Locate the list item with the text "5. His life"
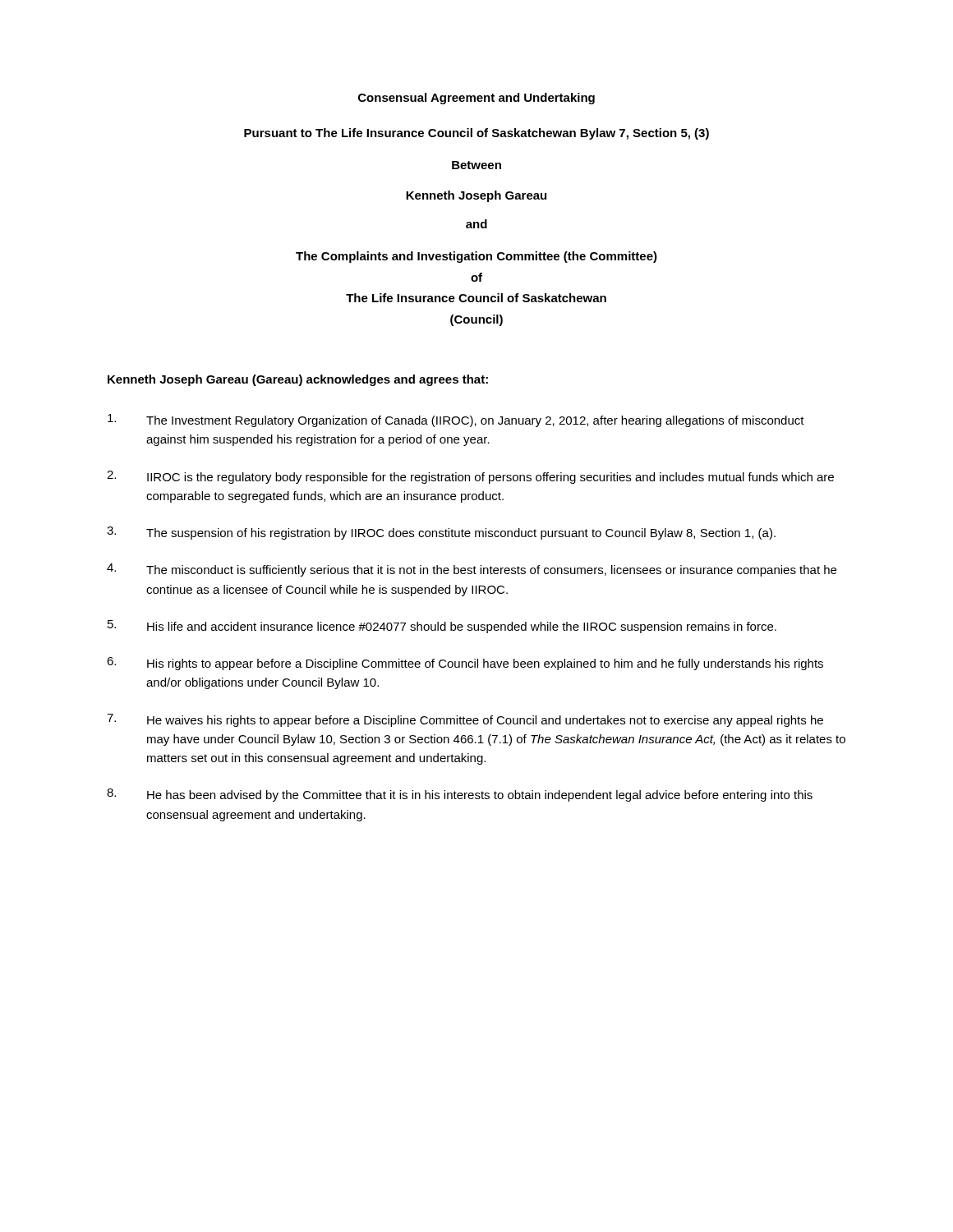Viewport: 953px width, 1232px height. 476,626
